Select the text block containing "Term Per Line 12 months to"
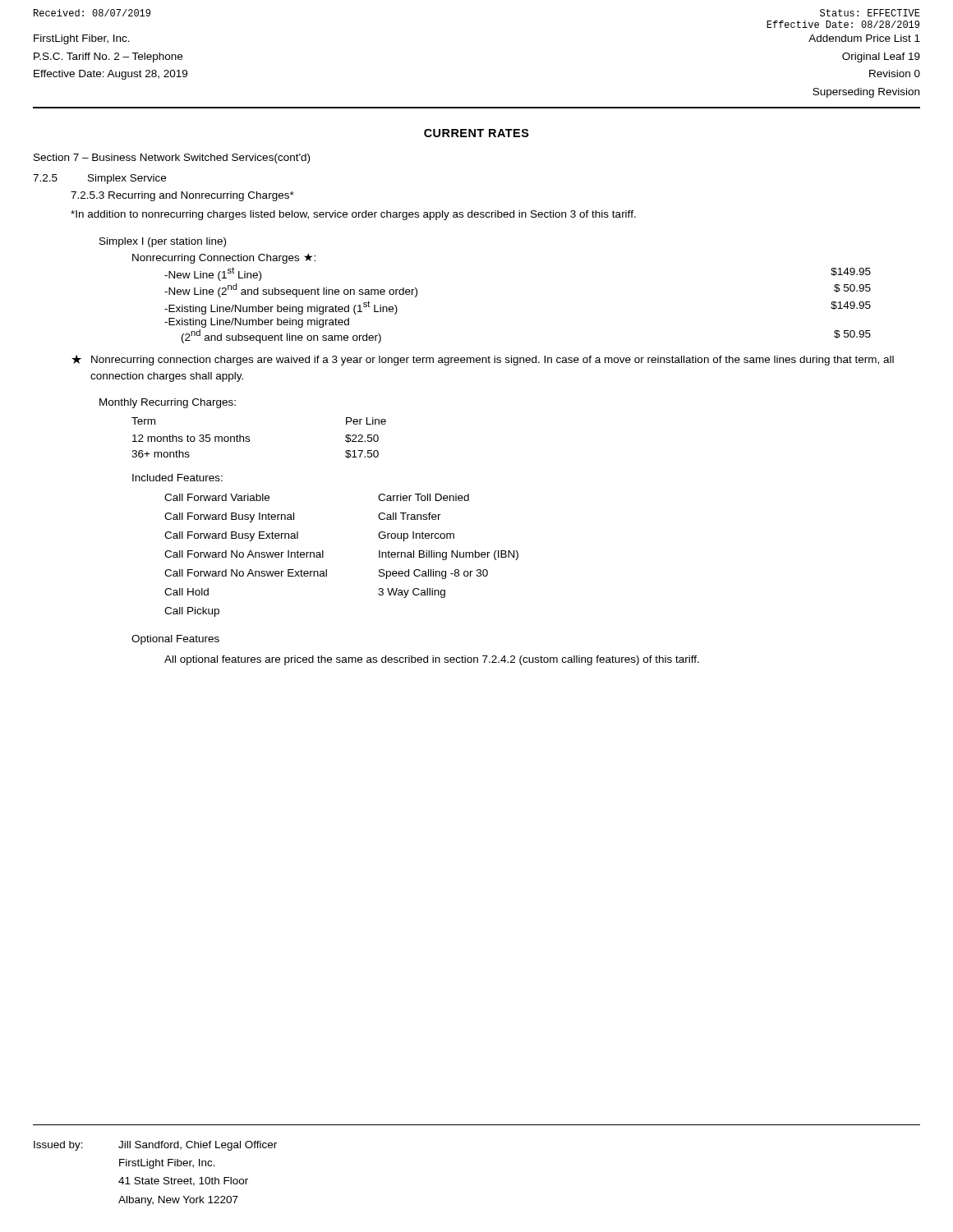This screenshot has width=953, height=1232. pos(138,421)
